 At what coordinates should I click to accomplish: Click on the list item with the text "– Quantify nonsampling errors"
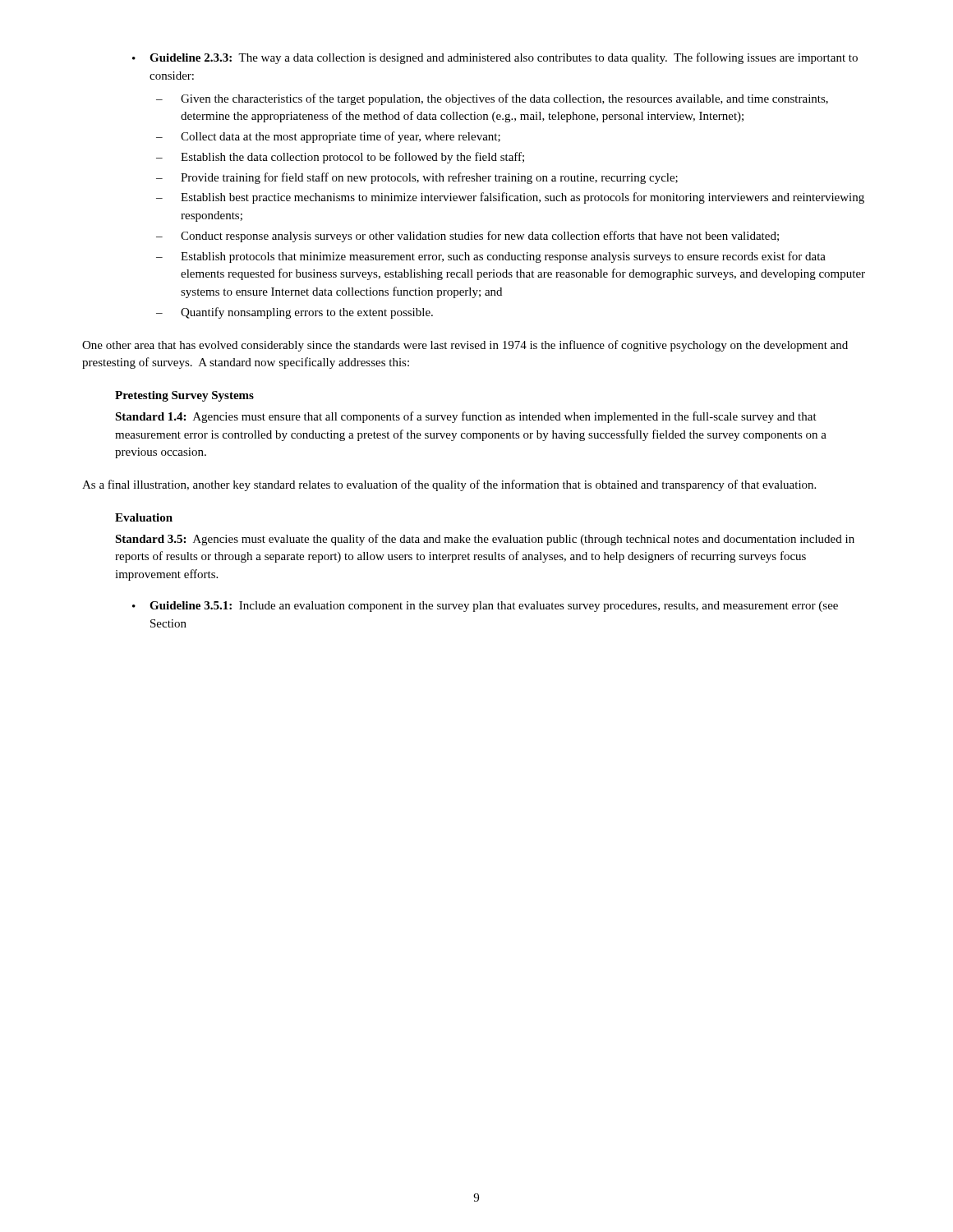(295, 313)
